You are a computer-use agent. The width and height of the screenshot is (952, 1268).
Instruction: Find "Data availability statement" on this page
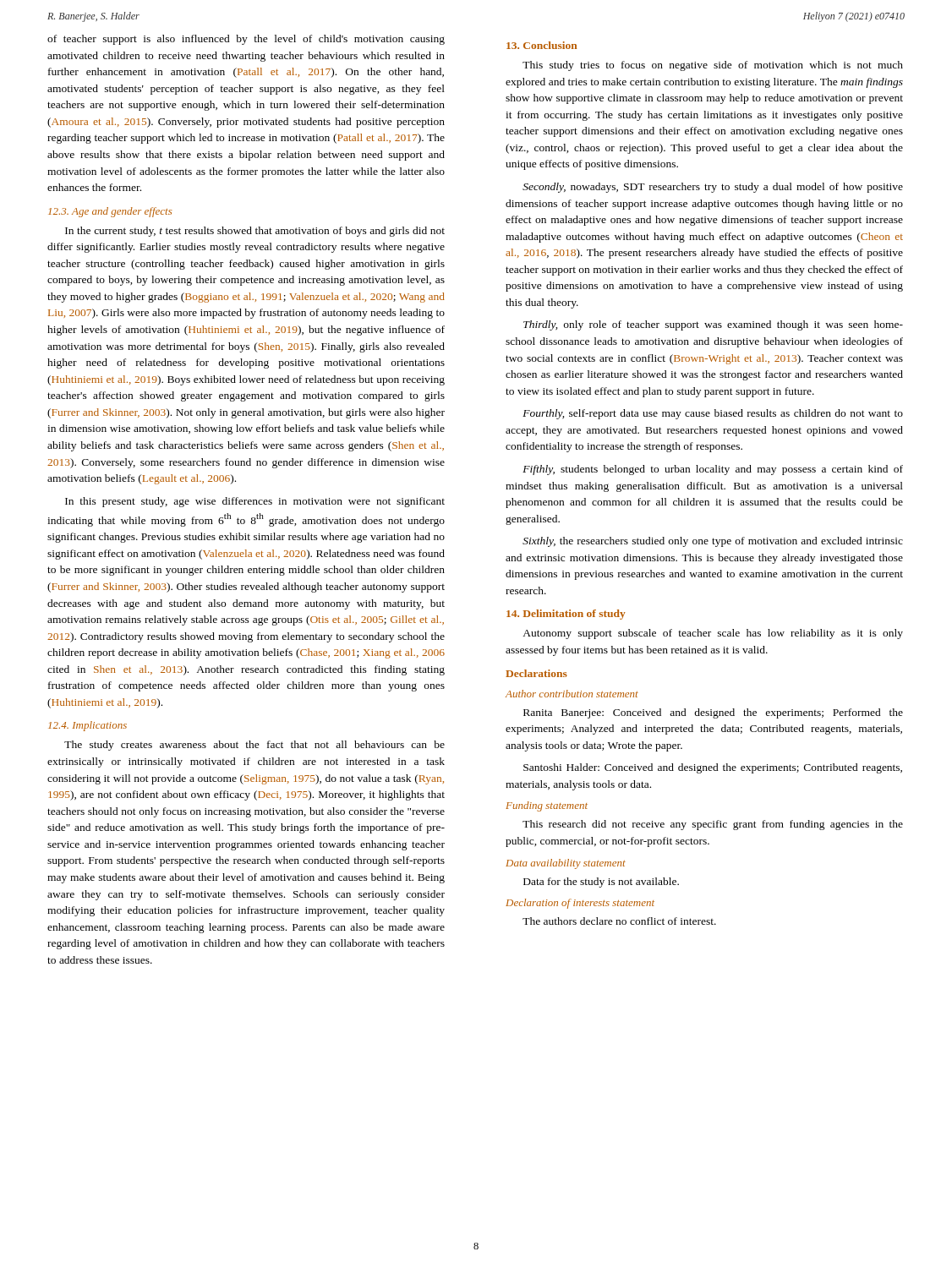(x=565, y=862)
